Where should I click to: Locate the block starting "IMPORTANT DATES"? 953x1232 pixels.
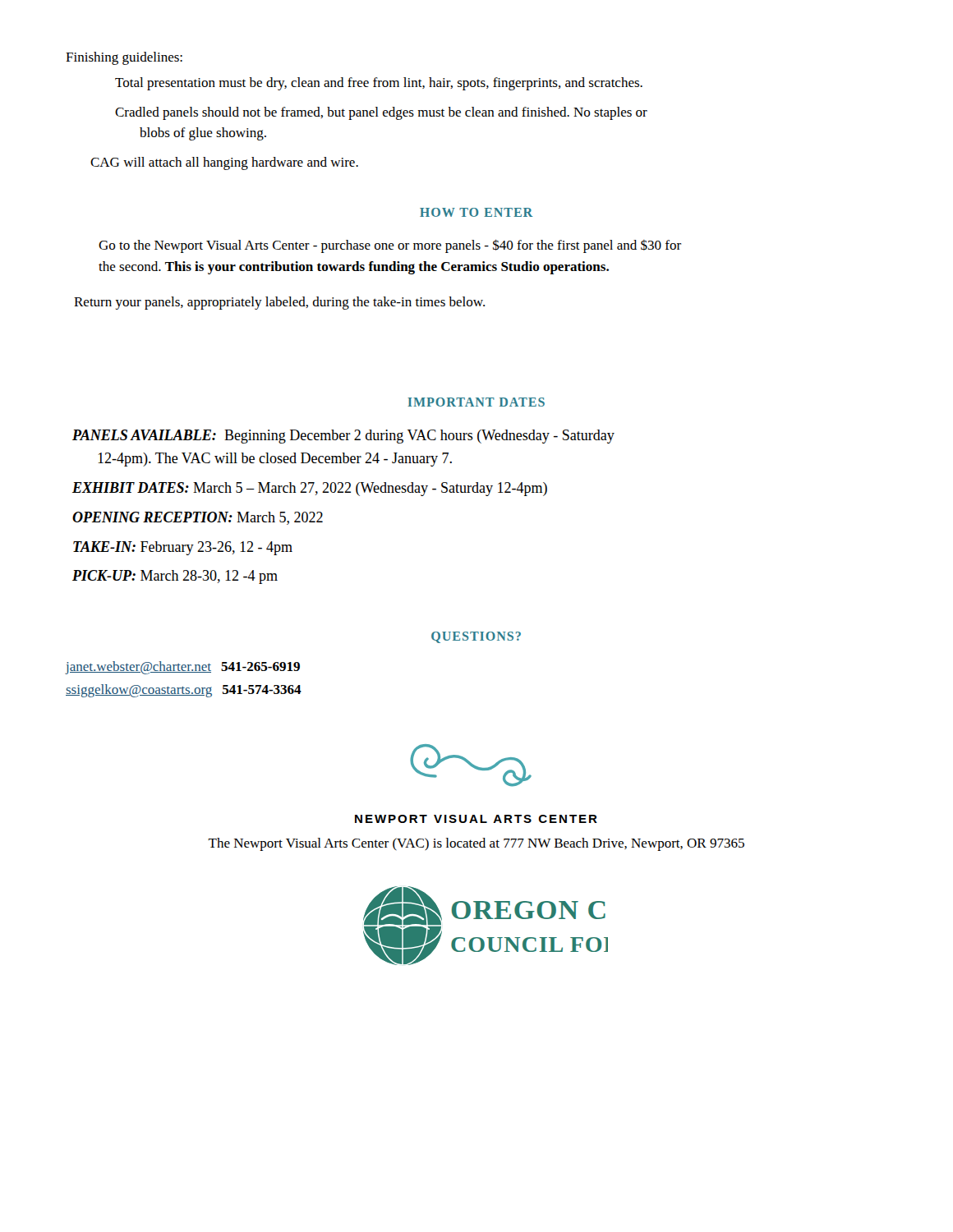(x=476, y=402)
